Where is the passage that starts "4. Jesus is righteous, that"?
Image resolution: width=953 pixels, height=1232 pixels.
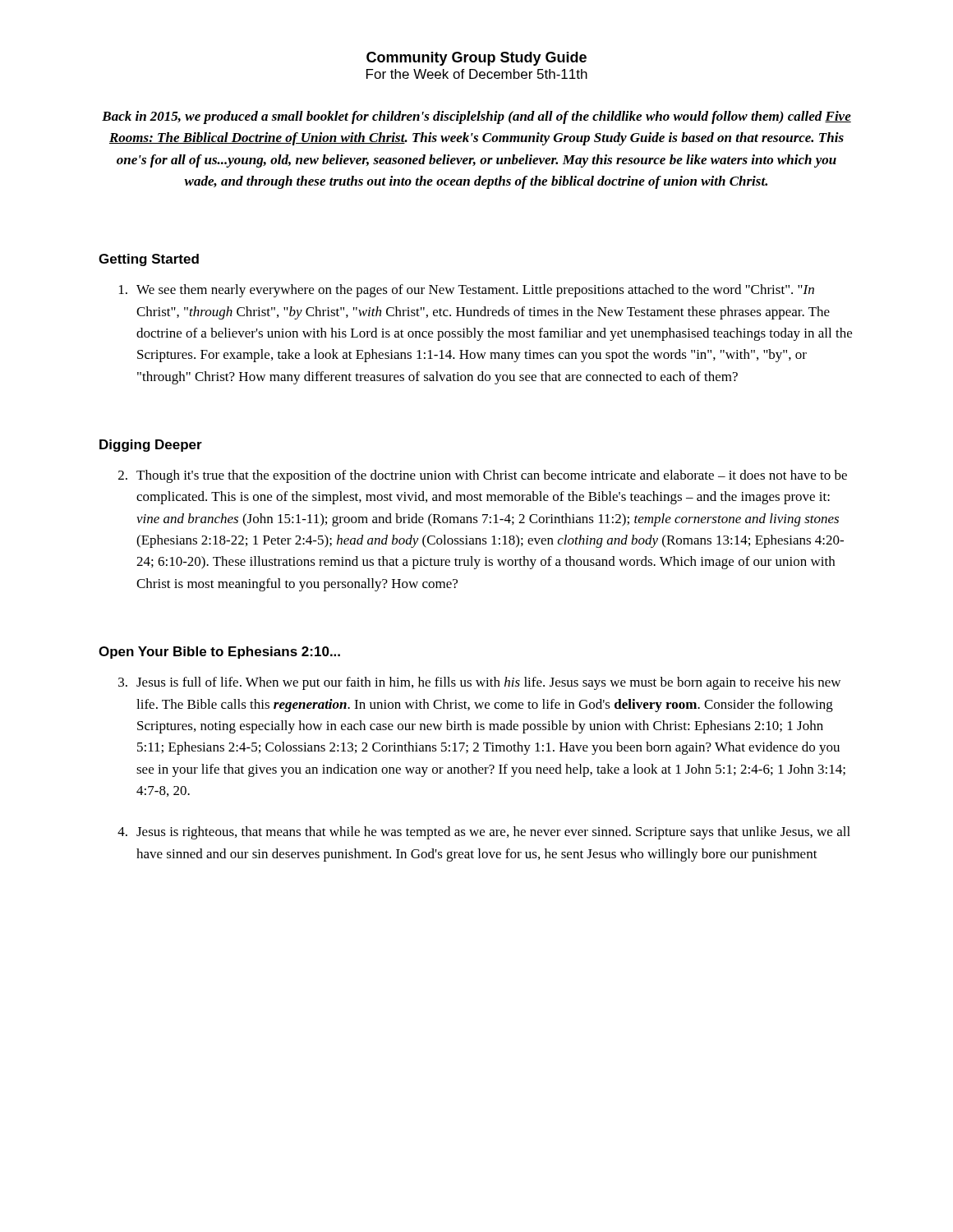click(x=476, y=843)
